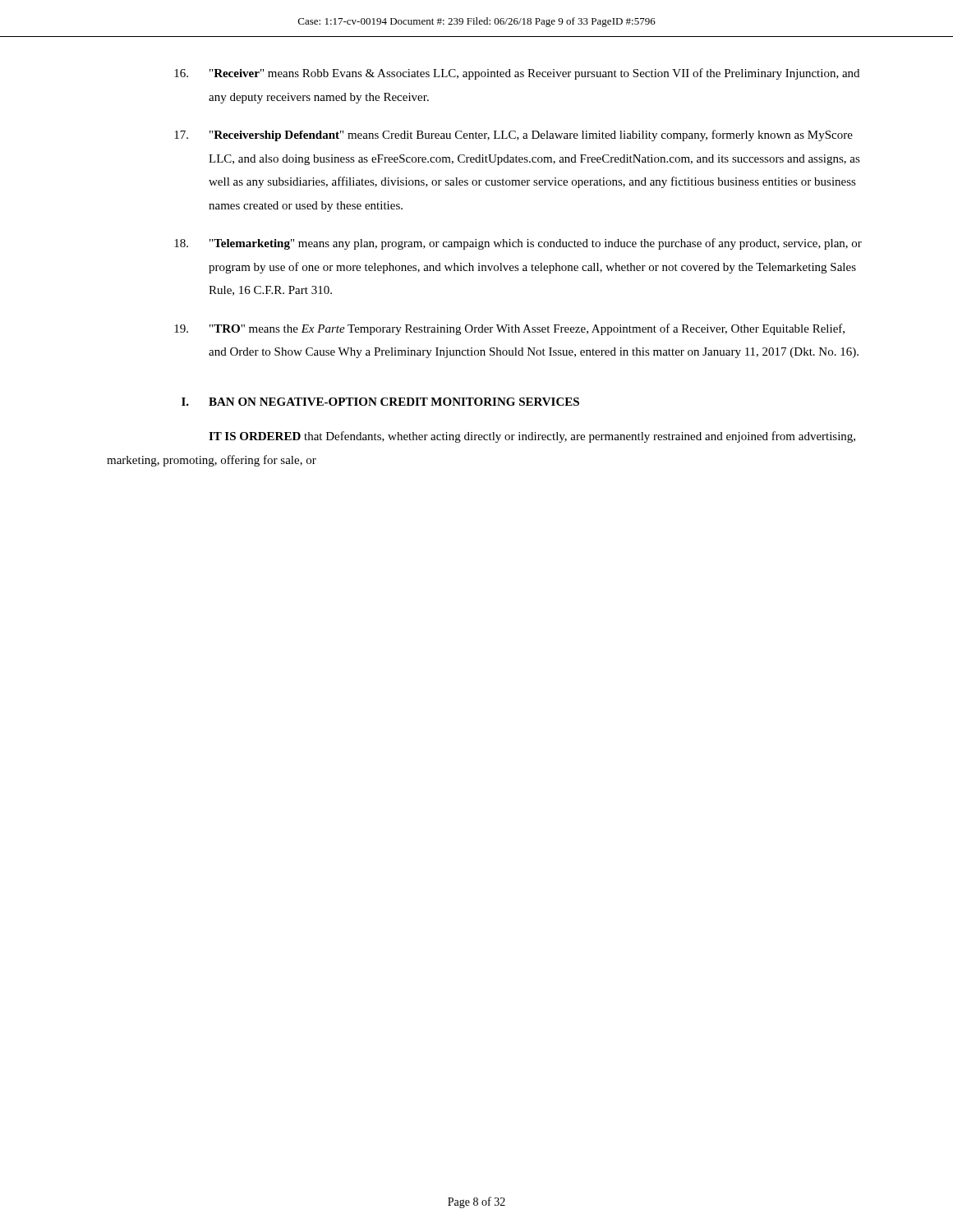Select the text block starting "17."Receivership Defendant" means Credit Bureau Center, LLC,"
The height and width of the screenshot is (1232, 953).
[x=484, y=170]
